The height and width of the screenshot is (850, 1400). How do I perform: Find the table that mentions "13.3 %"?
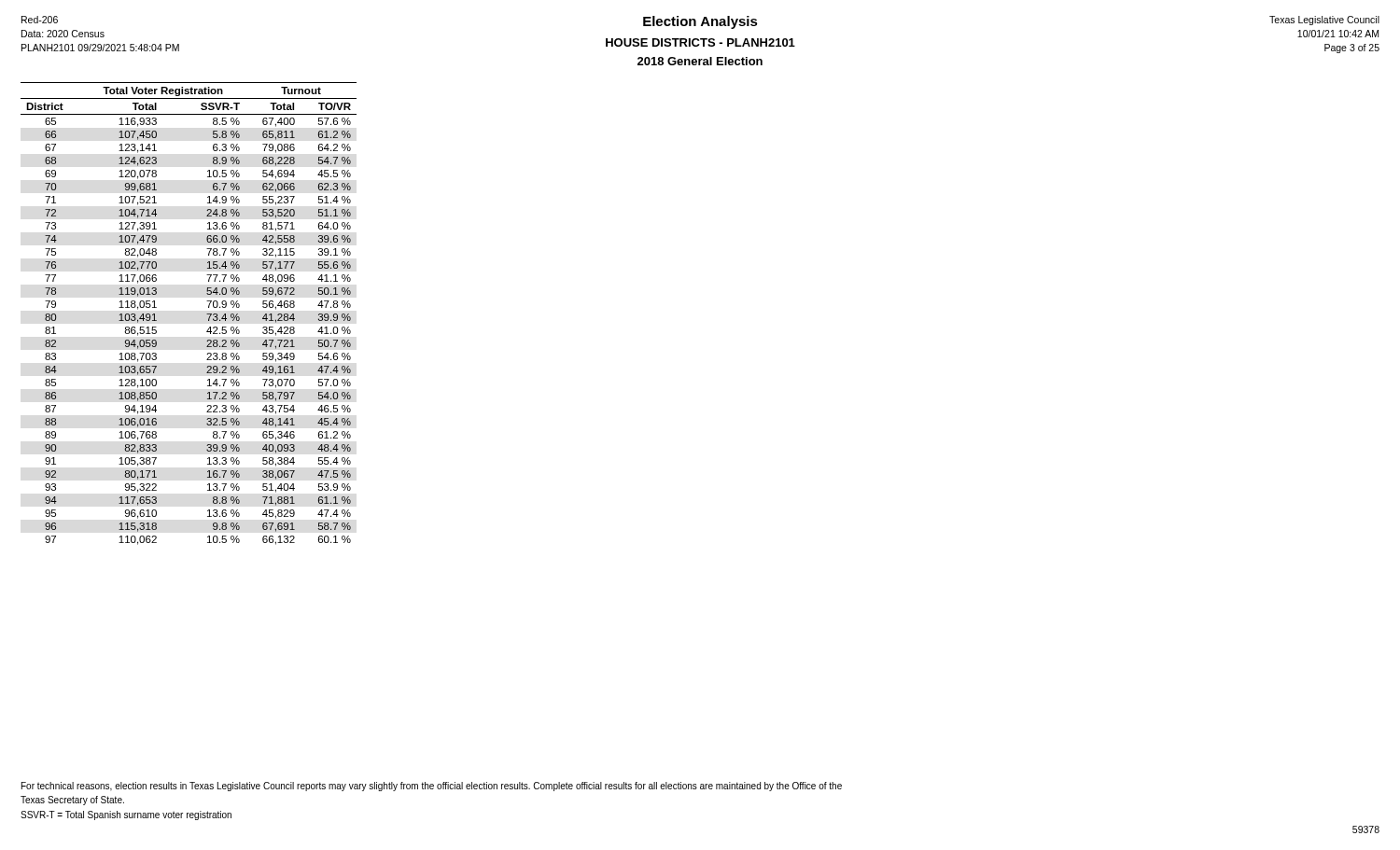[189, 314]
